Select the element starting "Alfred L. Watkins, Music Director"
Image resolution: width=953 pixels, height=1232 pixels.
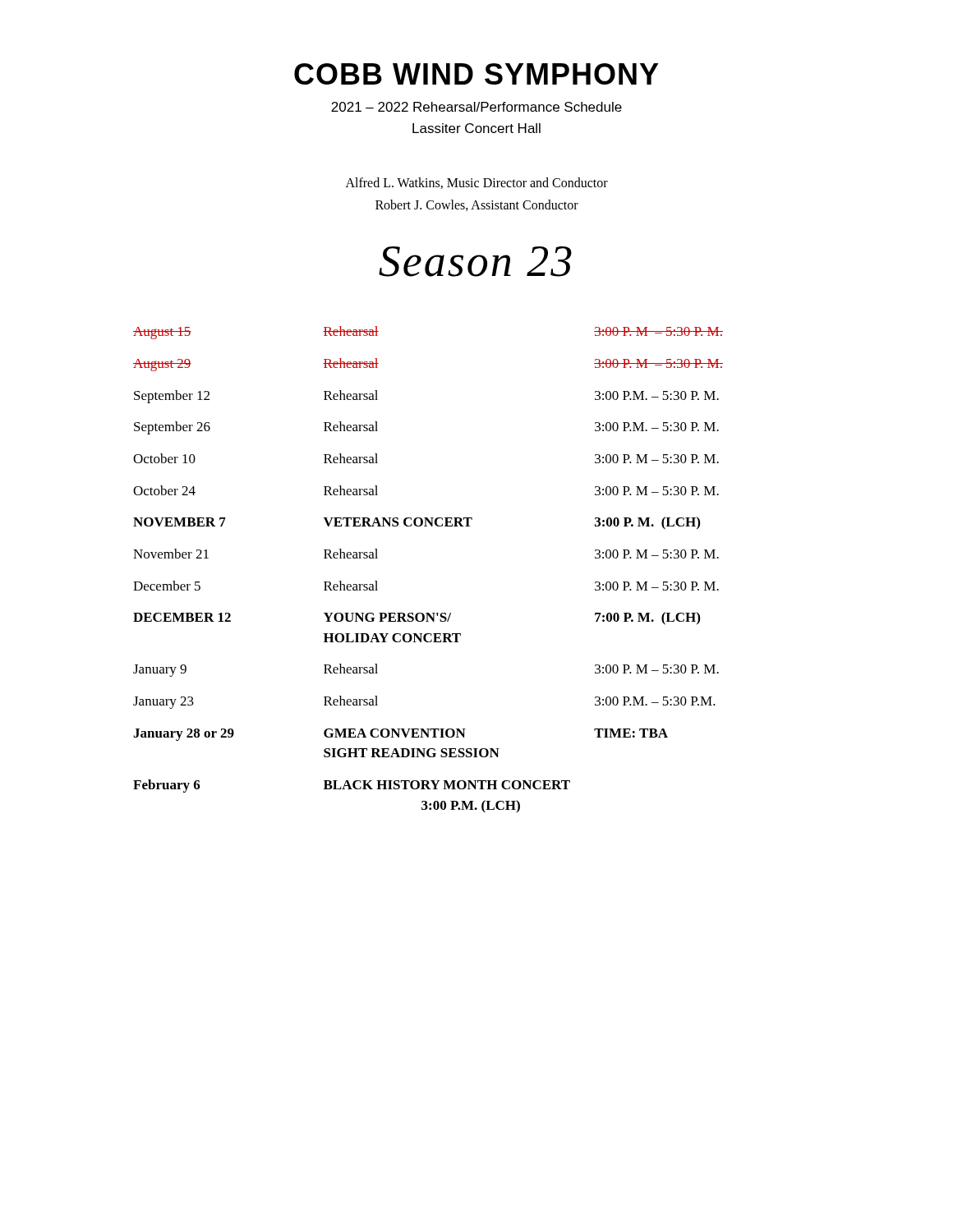pos(476,194)
